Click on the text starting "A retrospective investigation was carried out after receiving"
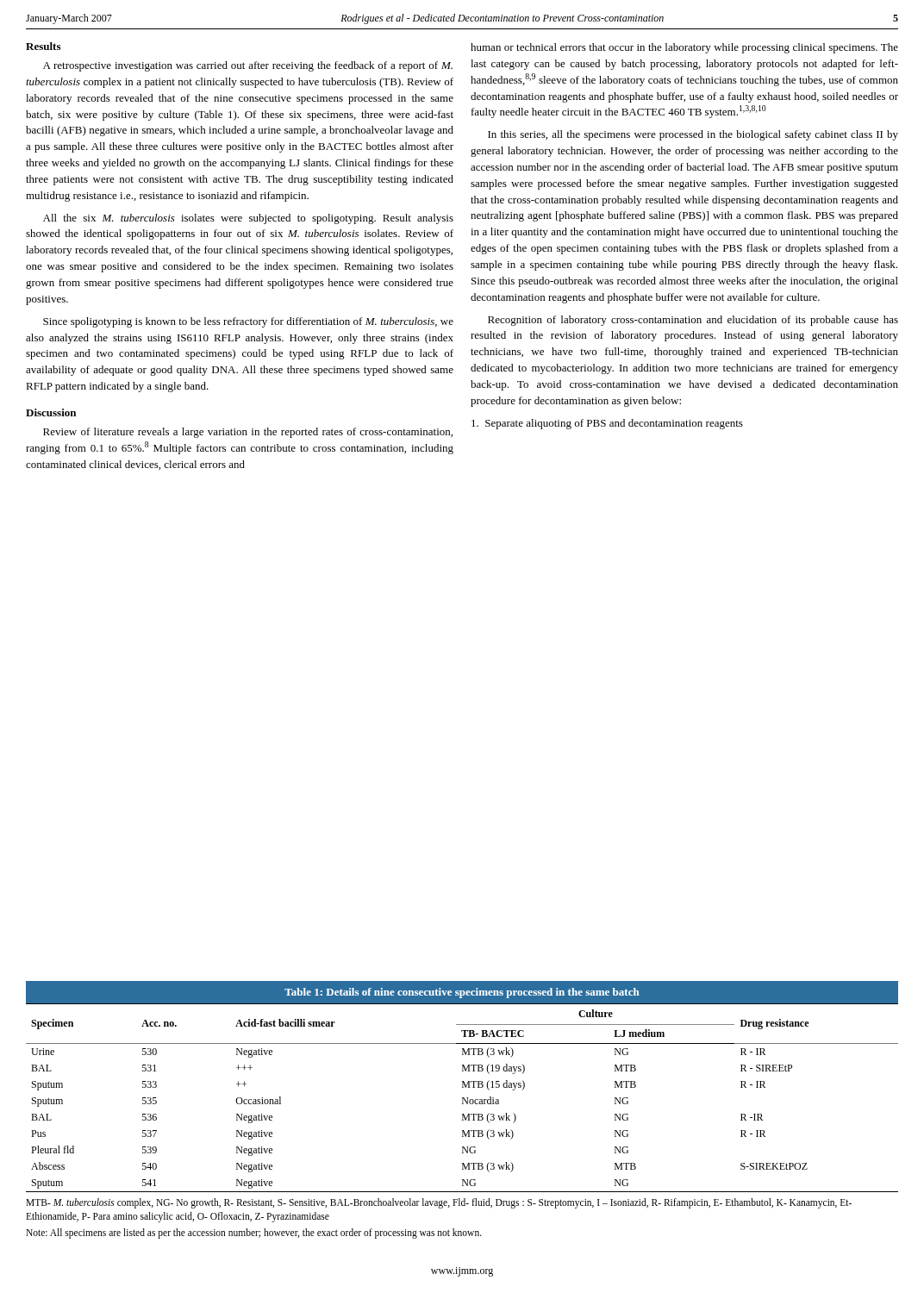The height and width of the screenshot is (1293, 924). point(240,131)
